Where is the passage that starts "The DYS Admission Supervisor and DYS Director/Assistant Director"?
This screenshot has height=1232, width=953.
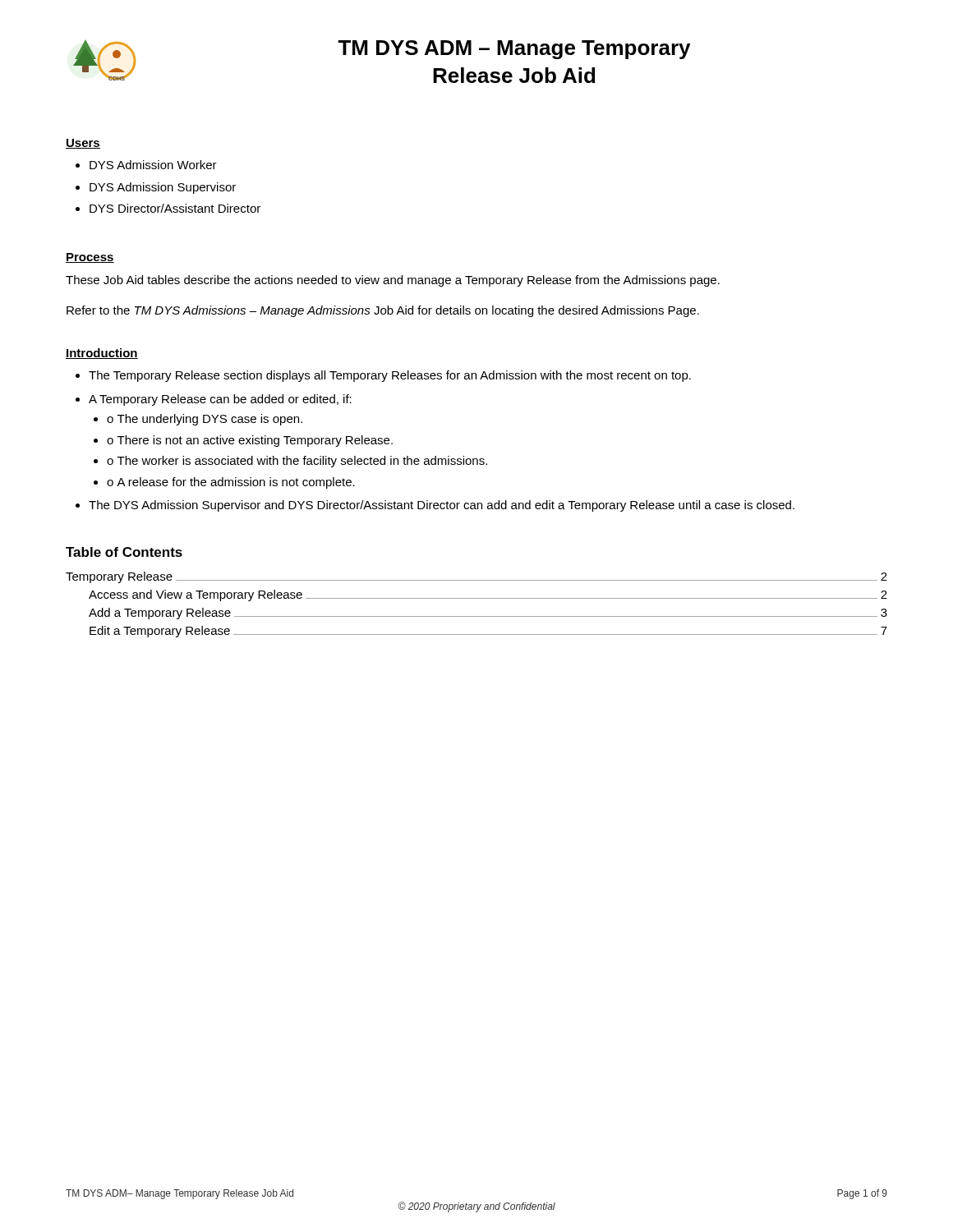click(x=442, y=505)
